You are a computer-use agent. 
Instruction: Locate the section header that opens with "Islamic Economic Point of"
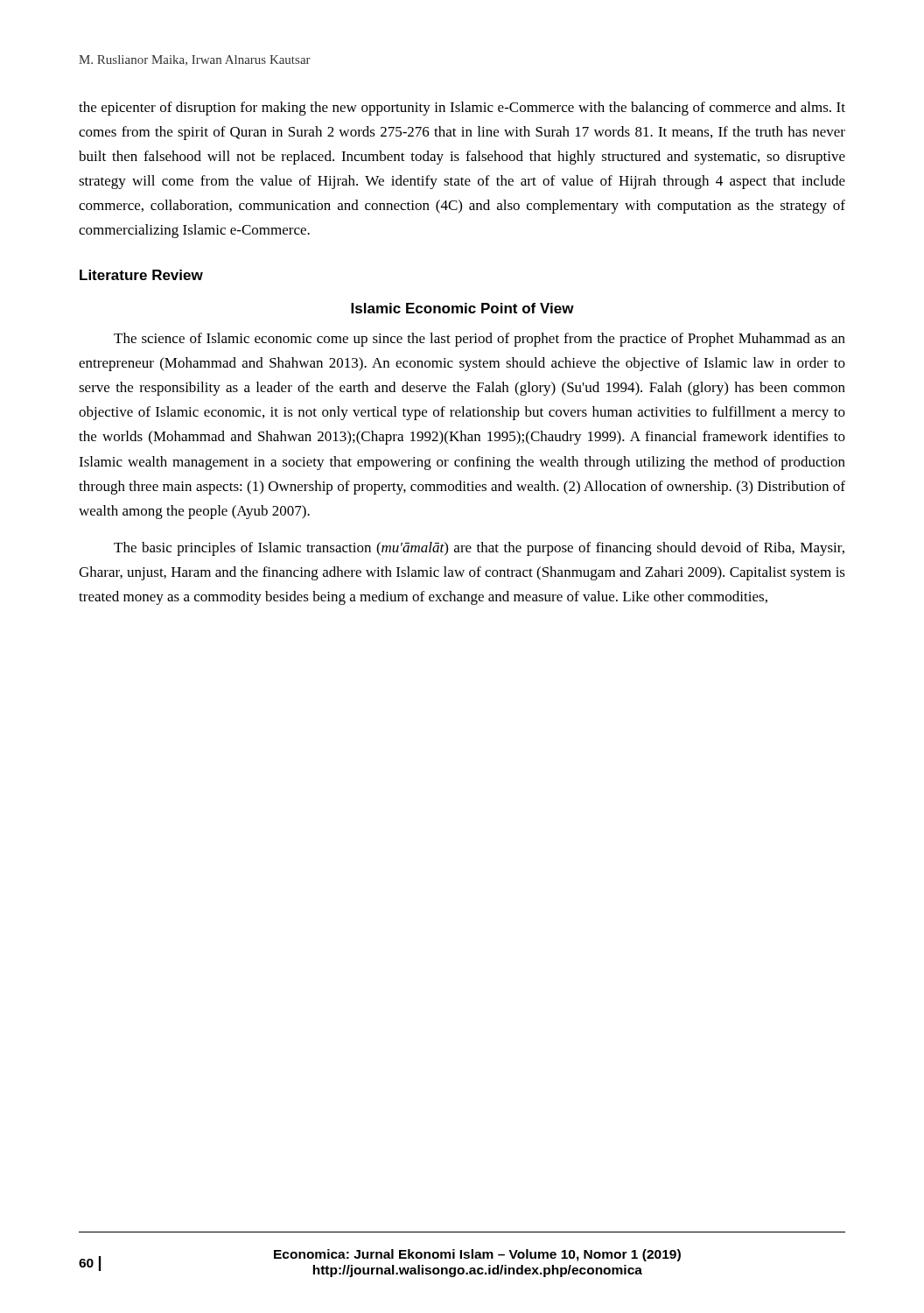(x=462, y=309)
